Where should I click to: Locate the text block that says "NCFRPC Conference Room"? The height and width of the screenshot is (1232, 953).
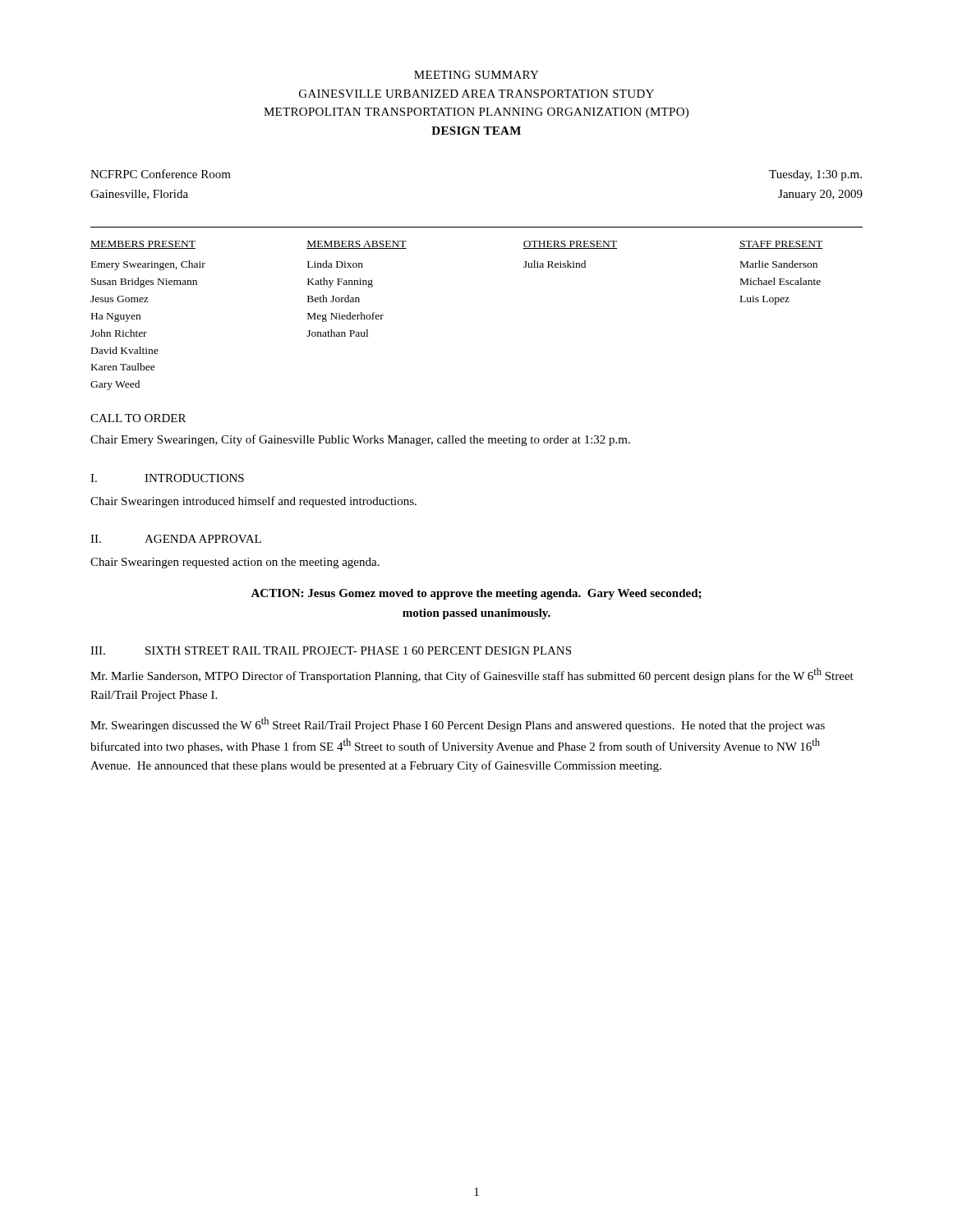161,184
